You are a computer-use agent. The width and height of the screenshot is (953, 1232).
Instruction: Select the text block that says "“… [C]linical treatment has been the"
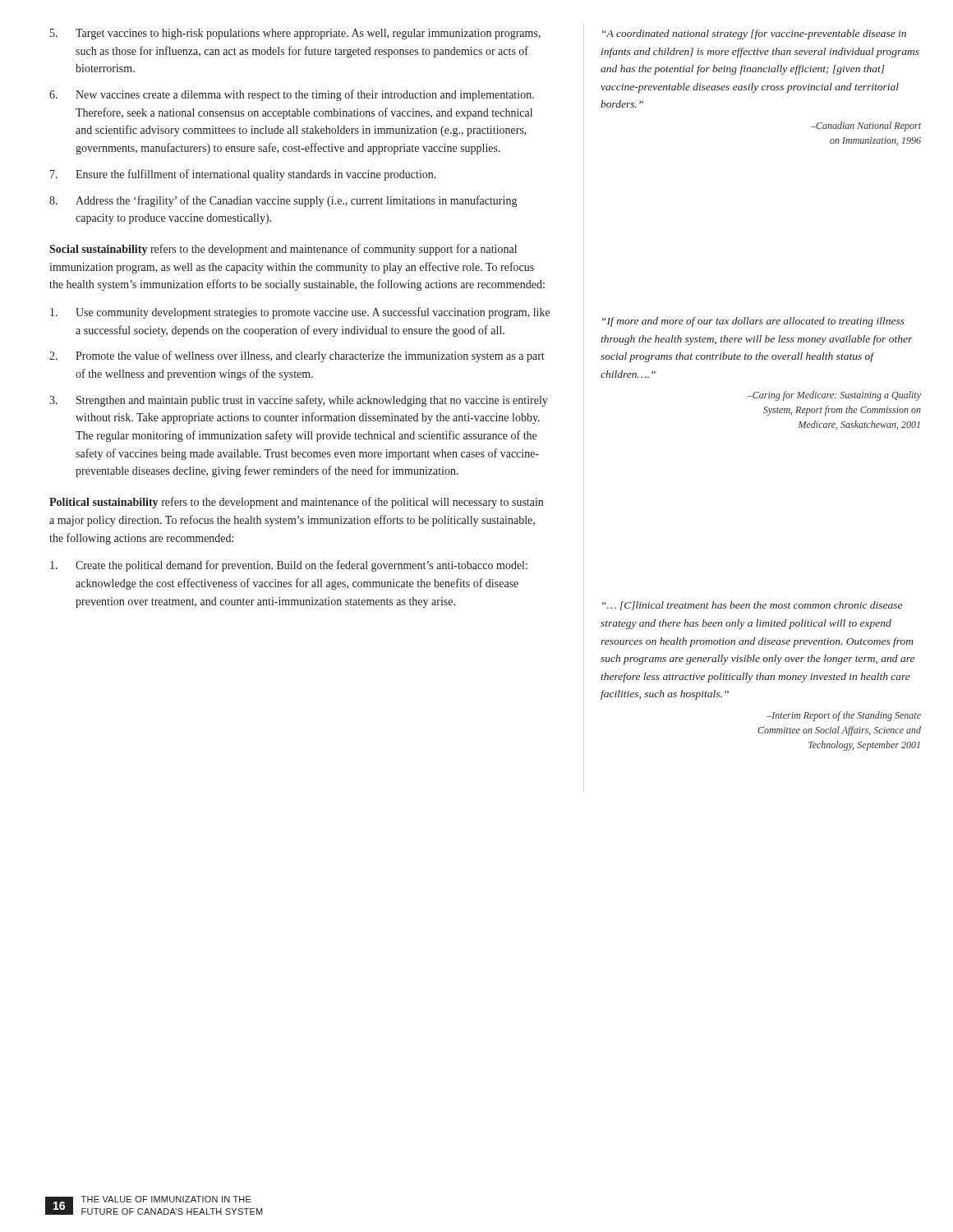pyautogui.click(x=761, y=674)
